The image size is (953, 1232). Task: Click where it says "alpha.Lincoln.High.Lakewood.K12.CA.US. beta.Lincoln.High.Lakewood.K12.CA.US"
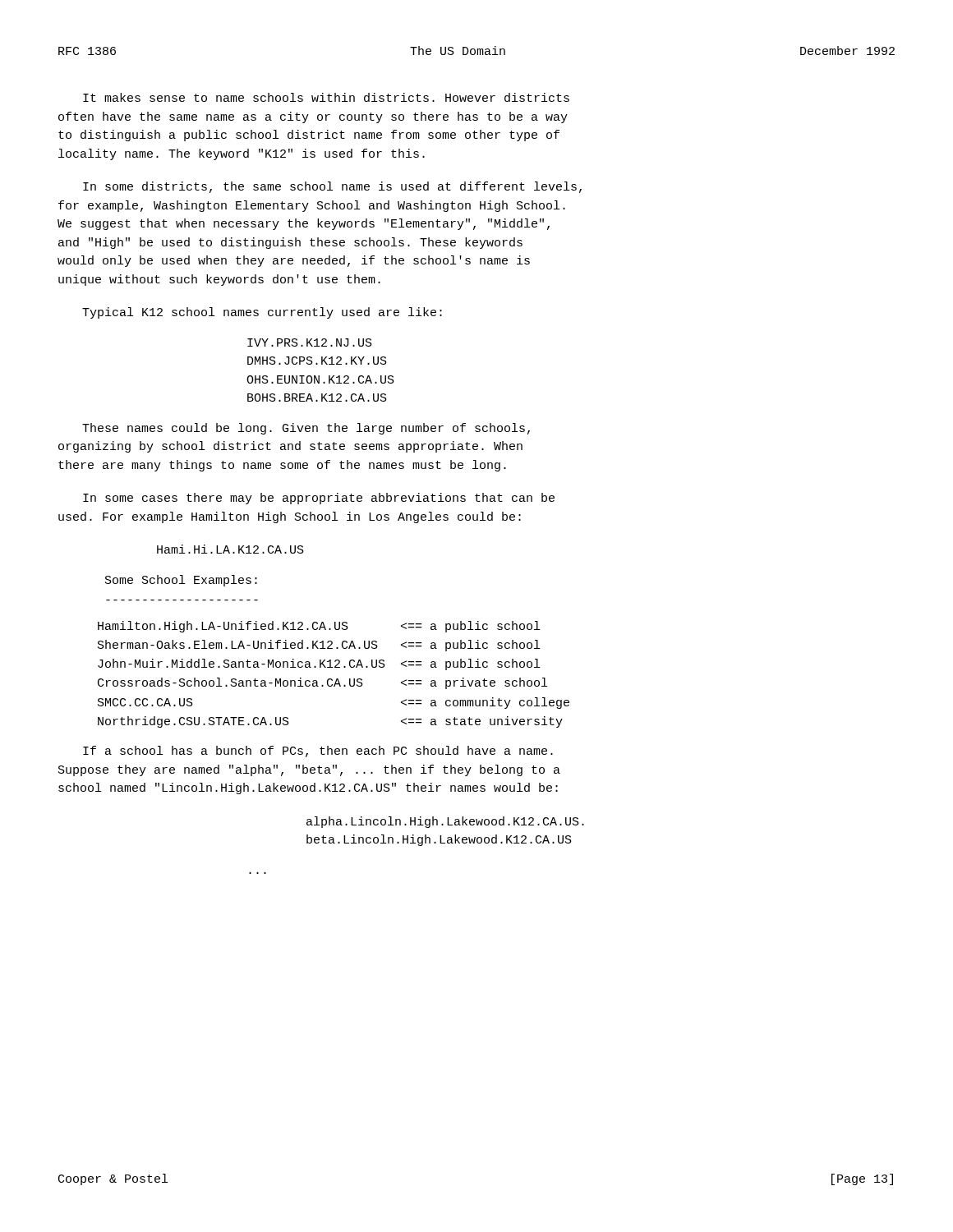pos(417,831)
